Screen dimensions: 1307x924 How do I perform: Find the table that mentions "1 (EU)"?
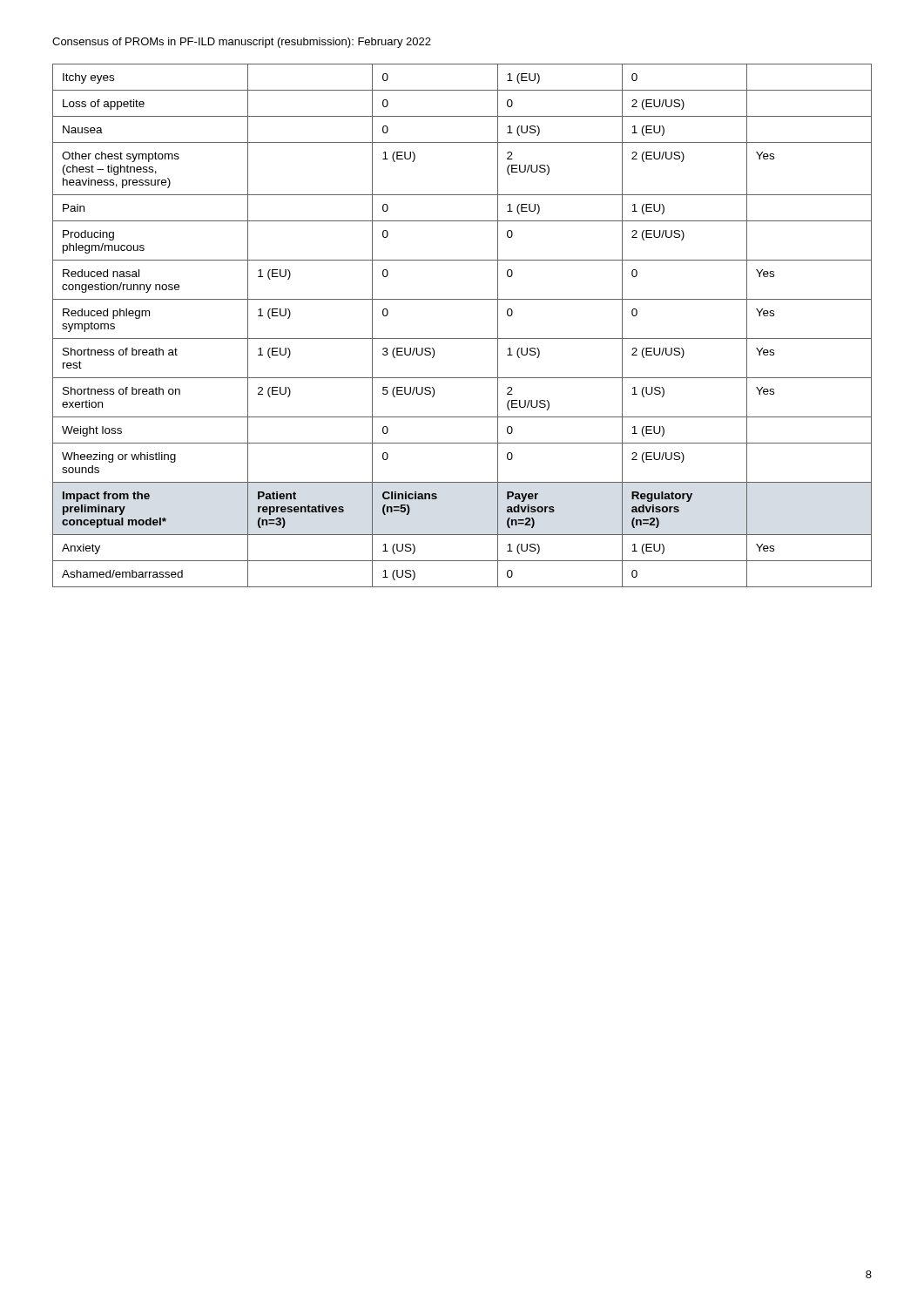coord(462,325)
